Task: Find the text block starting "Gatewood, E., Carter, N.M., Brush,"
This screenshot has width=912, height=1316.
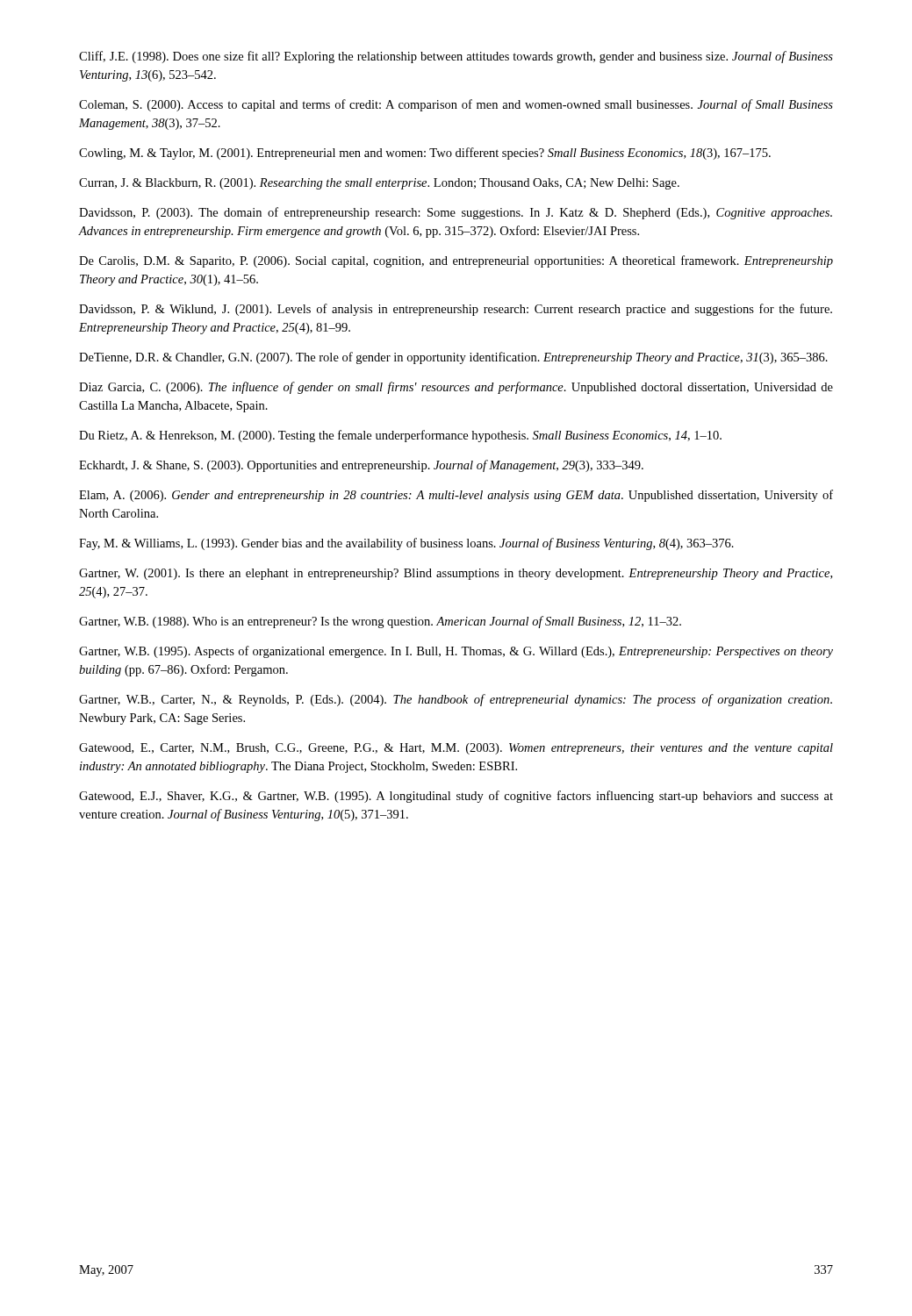Action: coord(456,757)
